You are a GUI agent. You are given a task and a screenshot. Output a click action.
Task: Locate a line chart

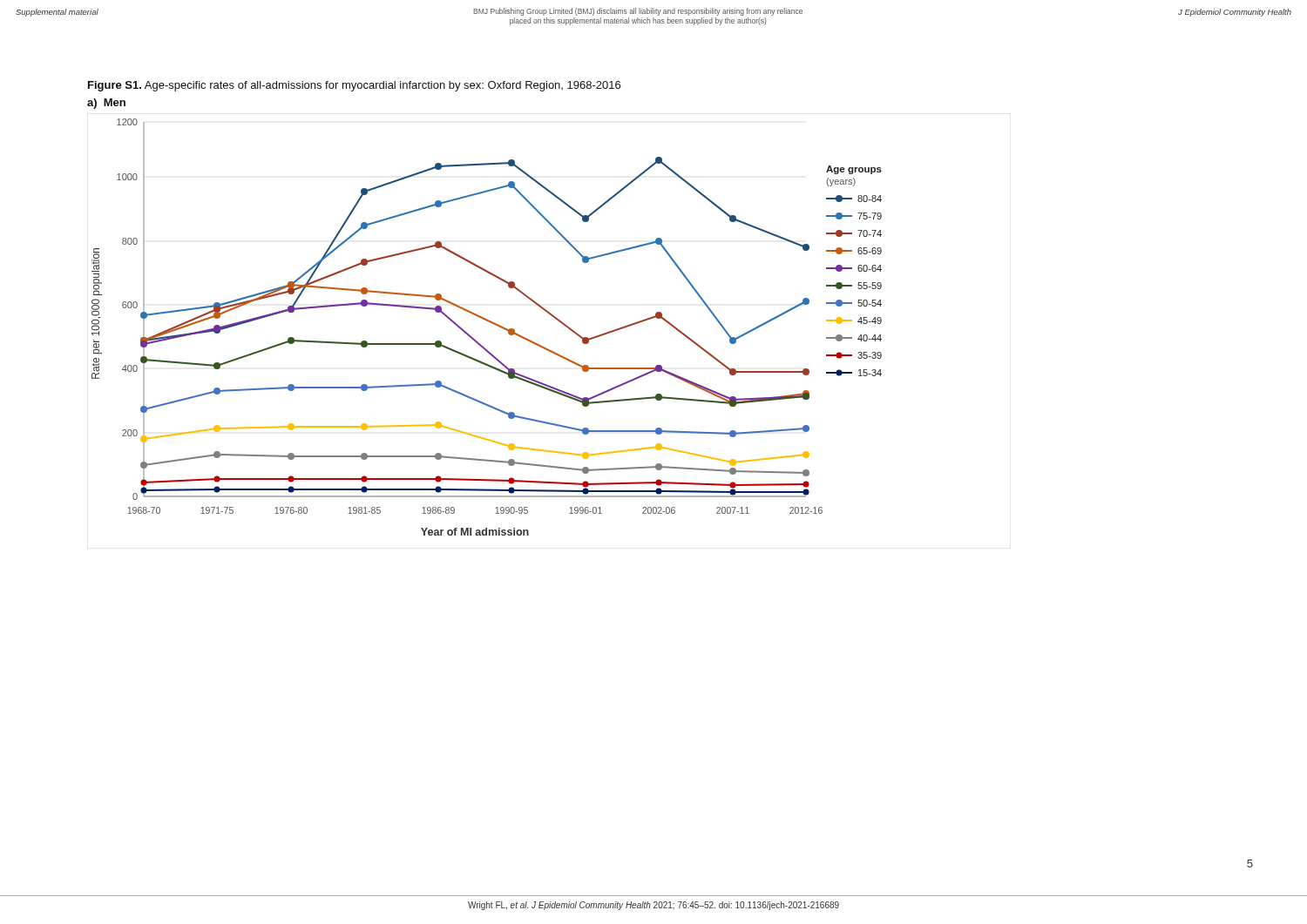(x=549, y=331)
